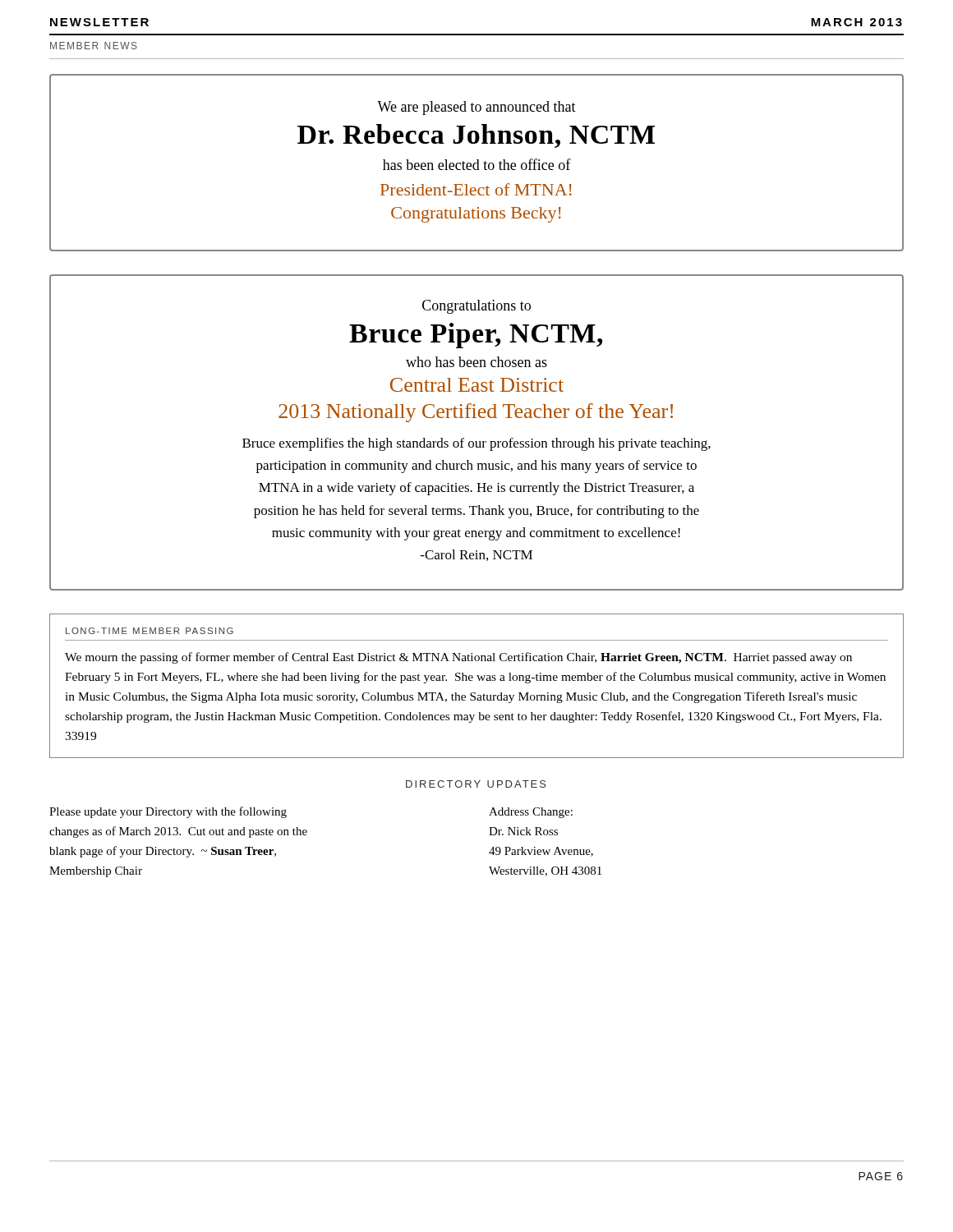Point to the block beginning "Please update your Directory with the following changes"
953x1232 pixels.
tap(178, 841)
